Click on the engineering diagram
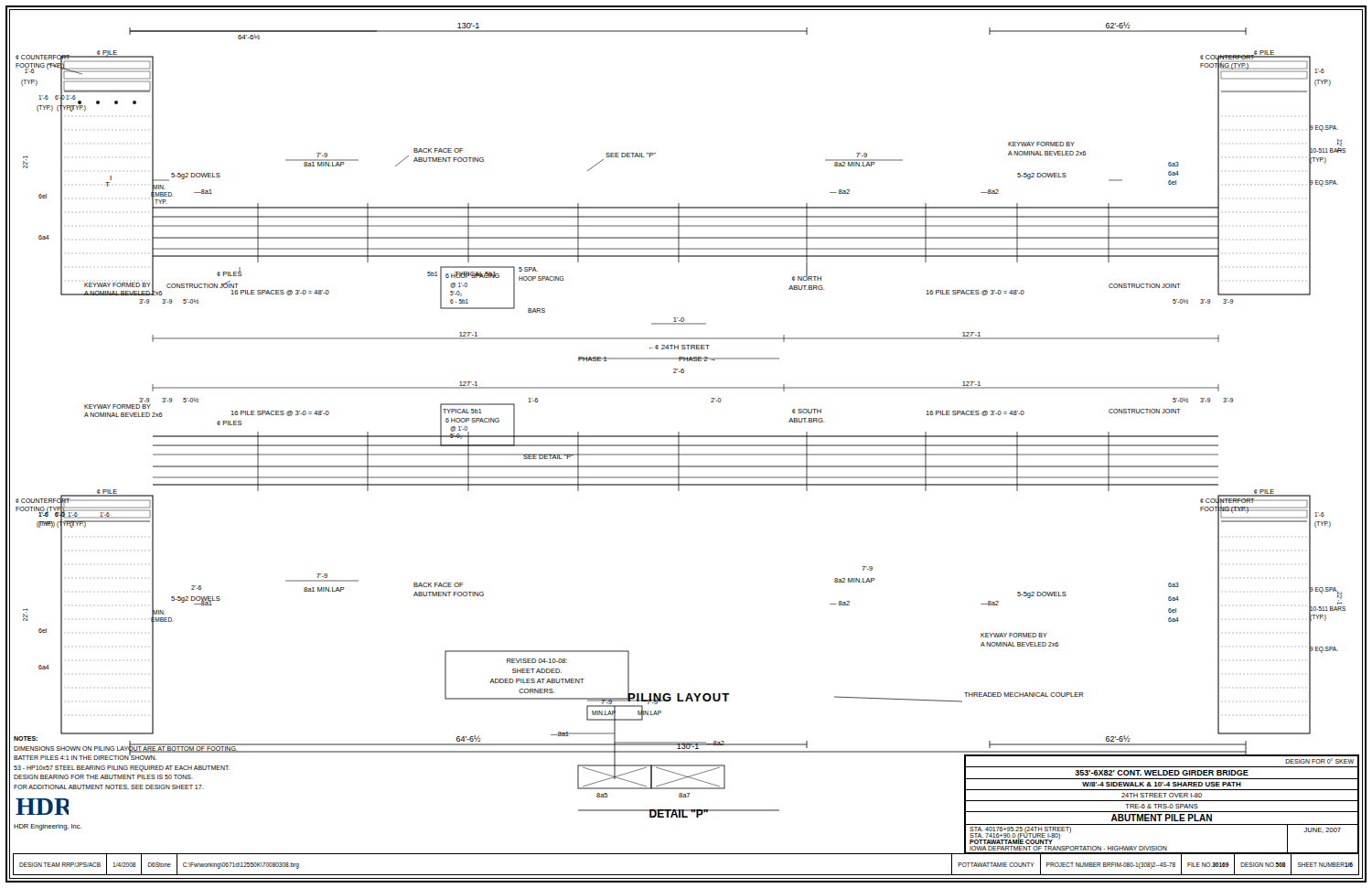The width and height of the screenshot is (1372, 888). (x=686, y=424)
